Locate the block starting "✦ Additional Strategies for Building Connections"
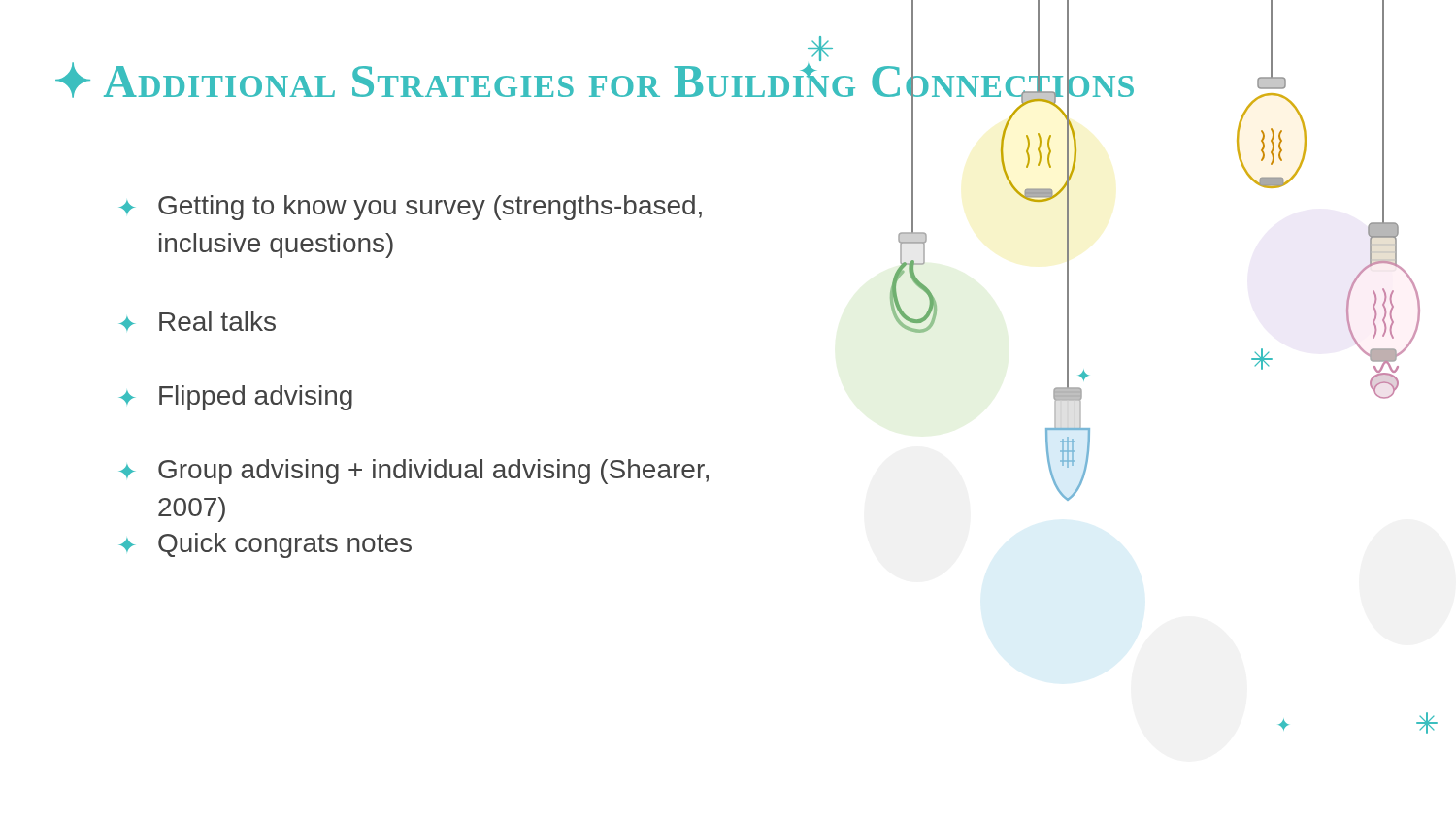Image resolution: width=1456 pixels, height=819 pixels. point(595,81)
